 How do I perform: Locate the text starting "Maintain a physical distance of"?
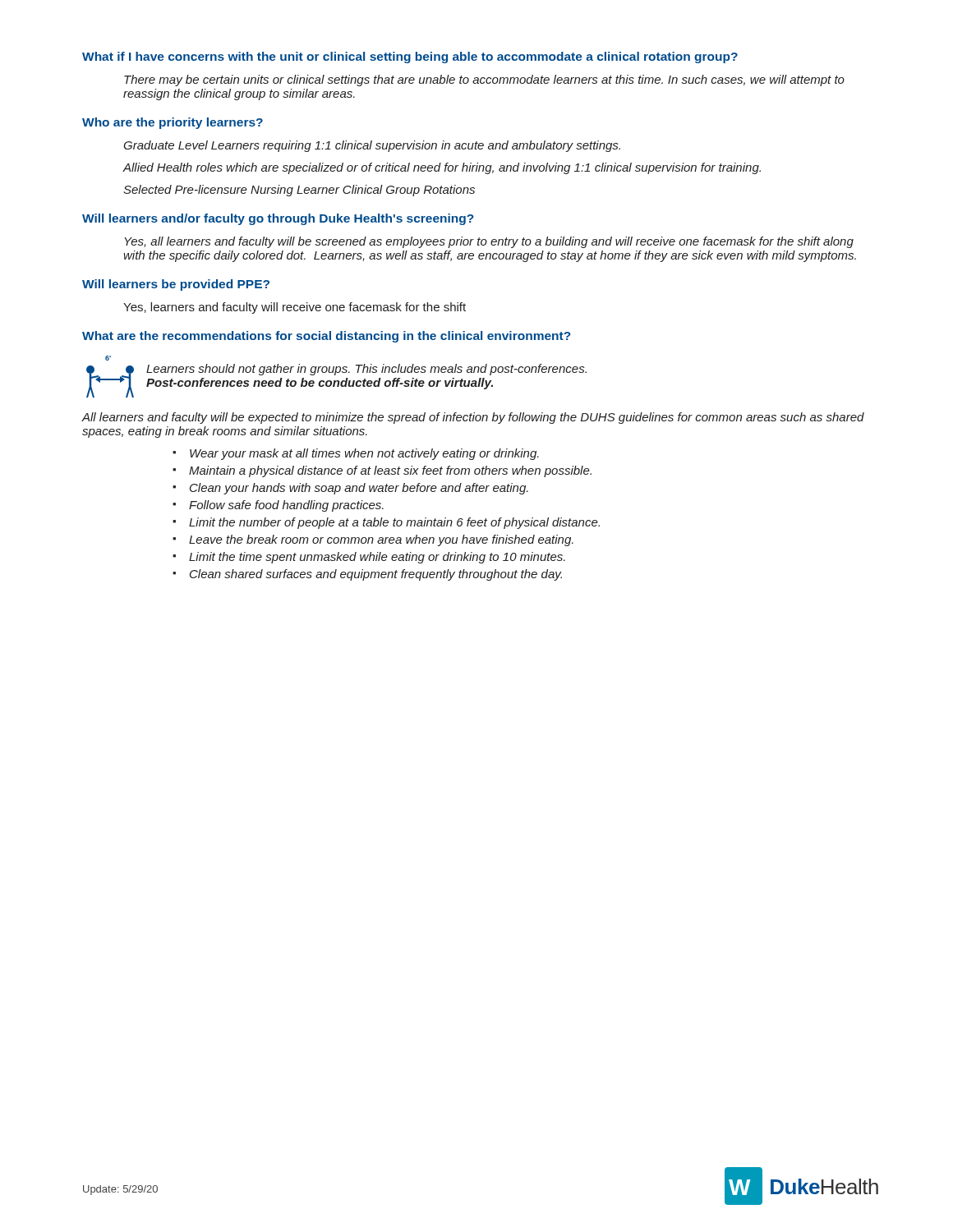pos(391,470)
